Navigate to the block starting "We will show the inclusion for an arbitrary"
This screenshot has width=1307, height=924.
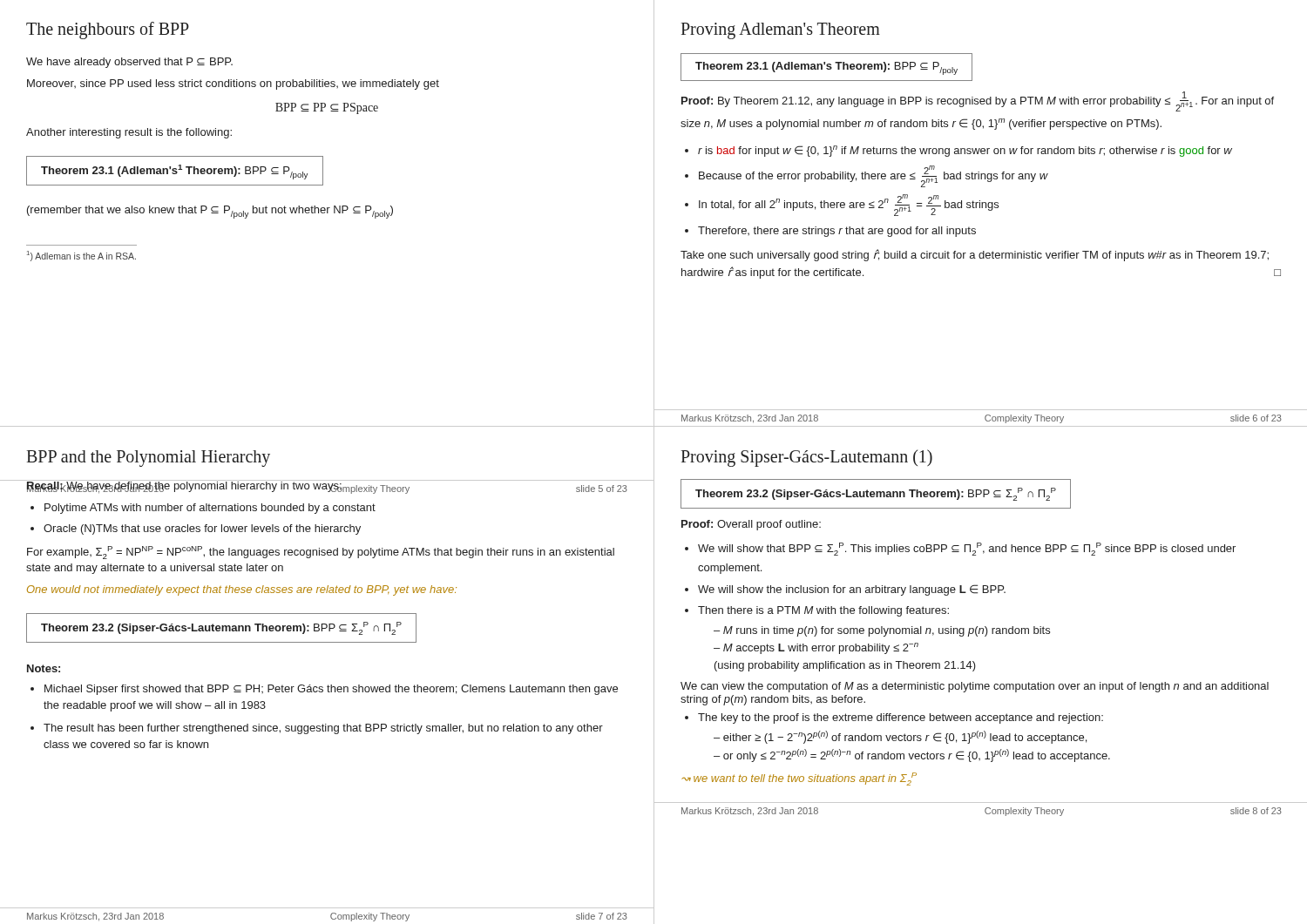click(x=852, y=589)
